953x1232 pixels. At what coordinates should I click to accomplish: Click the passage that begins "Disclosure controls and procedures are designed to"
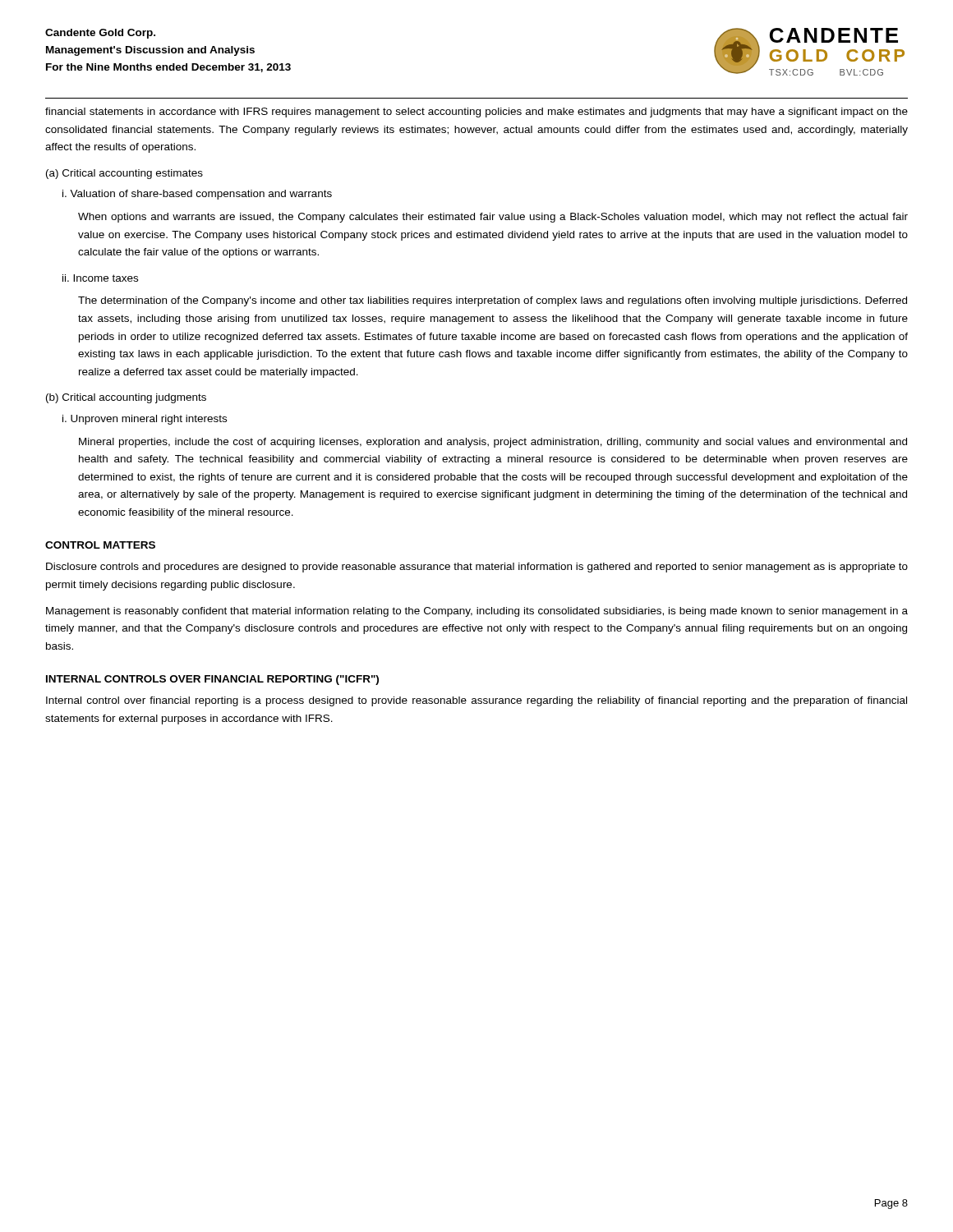[476, 576]
